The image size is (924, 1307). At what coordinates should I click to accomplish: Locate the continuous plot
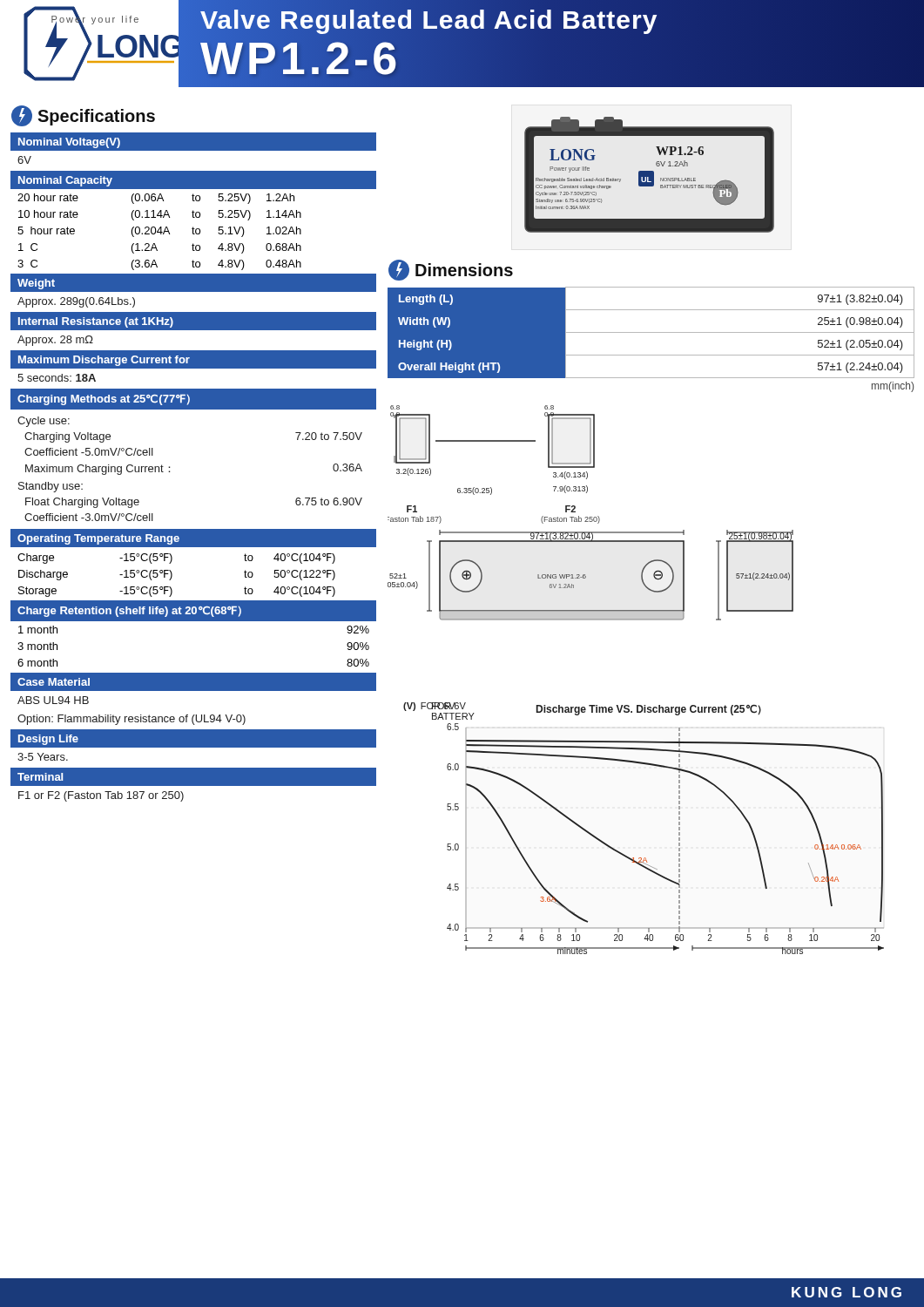tap(651, 829)
